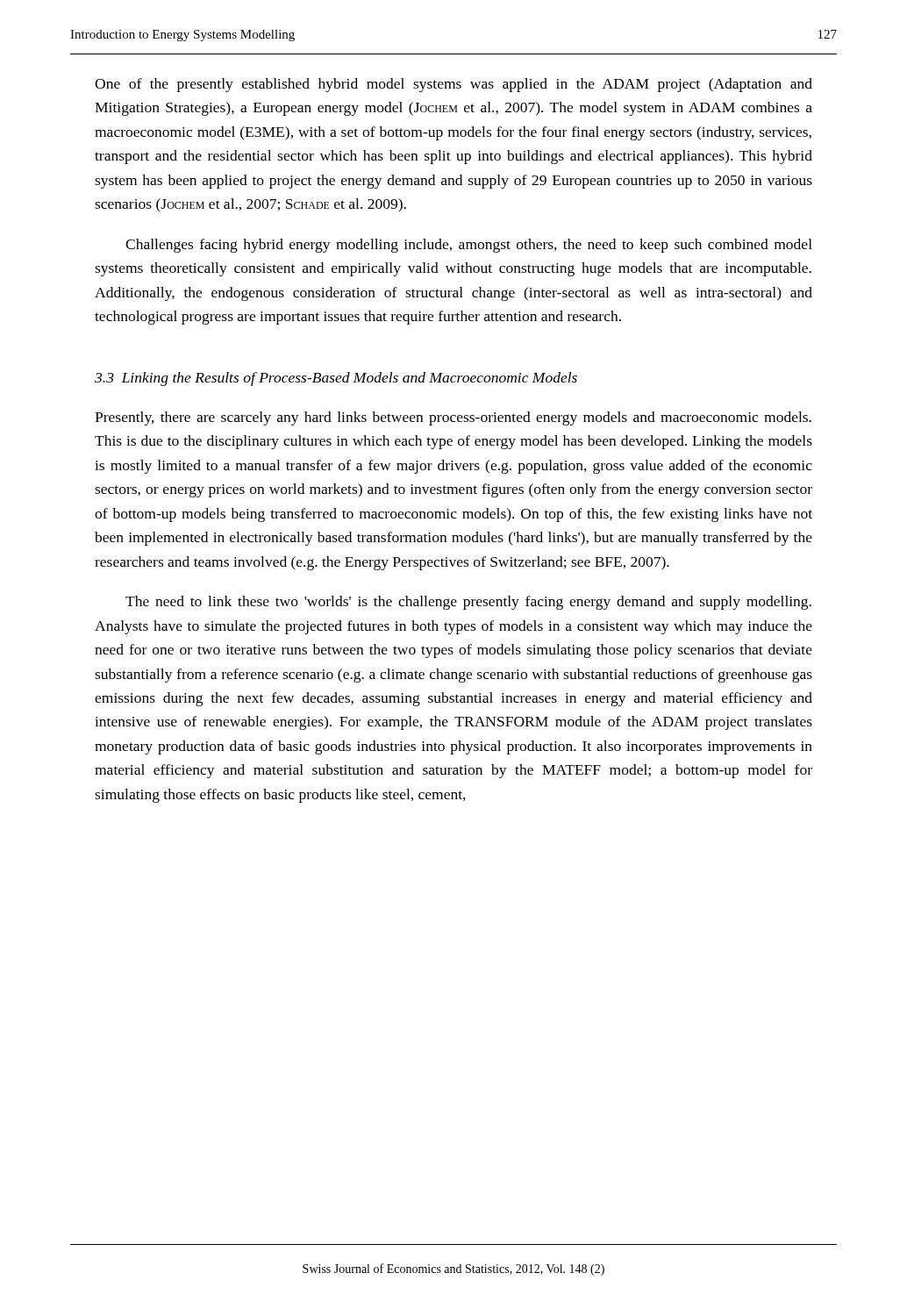Image resolution: width=907 pixels, height=1316 pixels.
Task: Select the passage starting "Challenges facing hybrid energy modelling"
Action: click(x=454, y=281)
